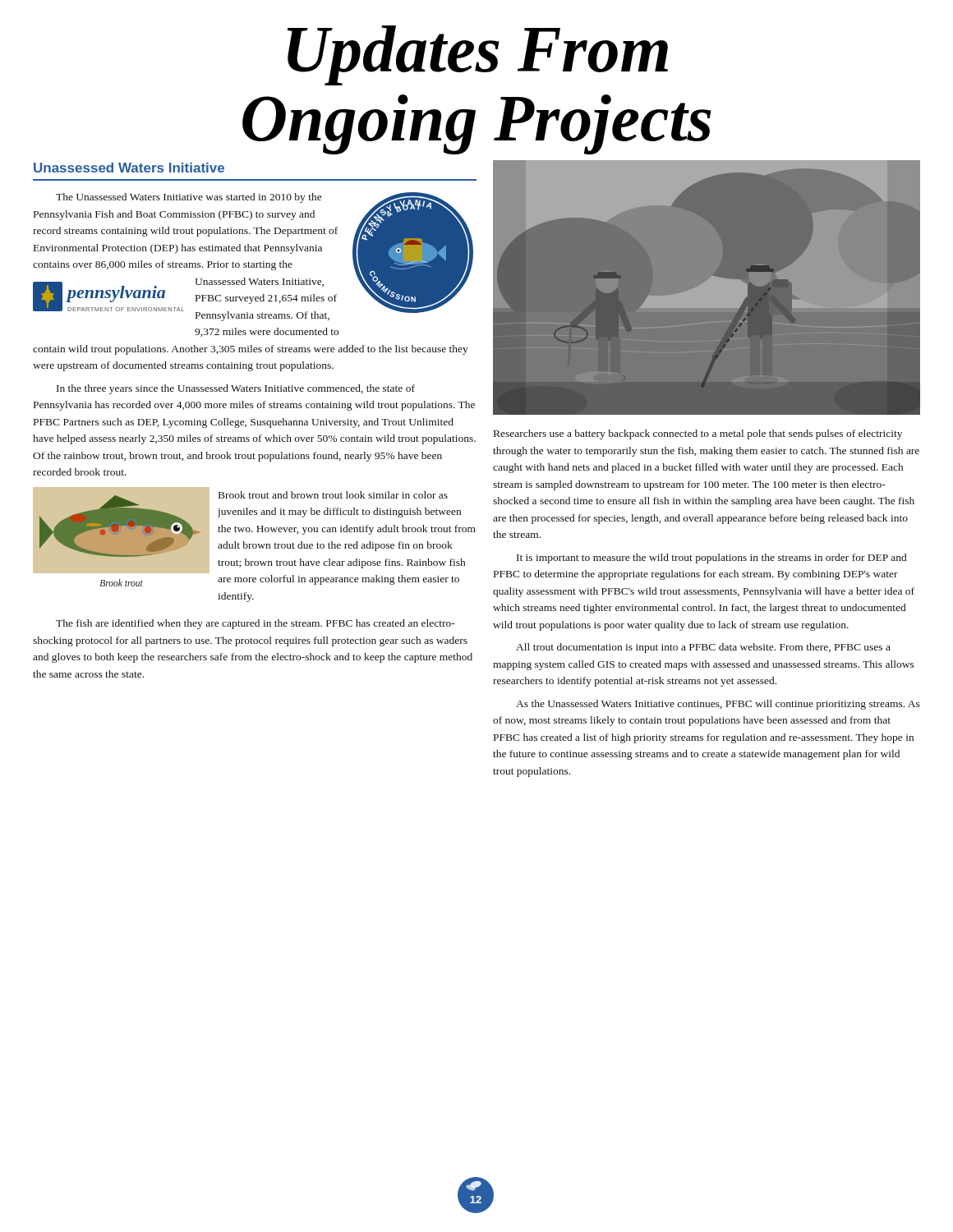Point to the text starting "PENNSYLVANIA FISH & BOAT COMMISSION The Unassessed Waters"
This screenshot has height=1232, width=953.
pyautogui.click(x=255, y=231)
